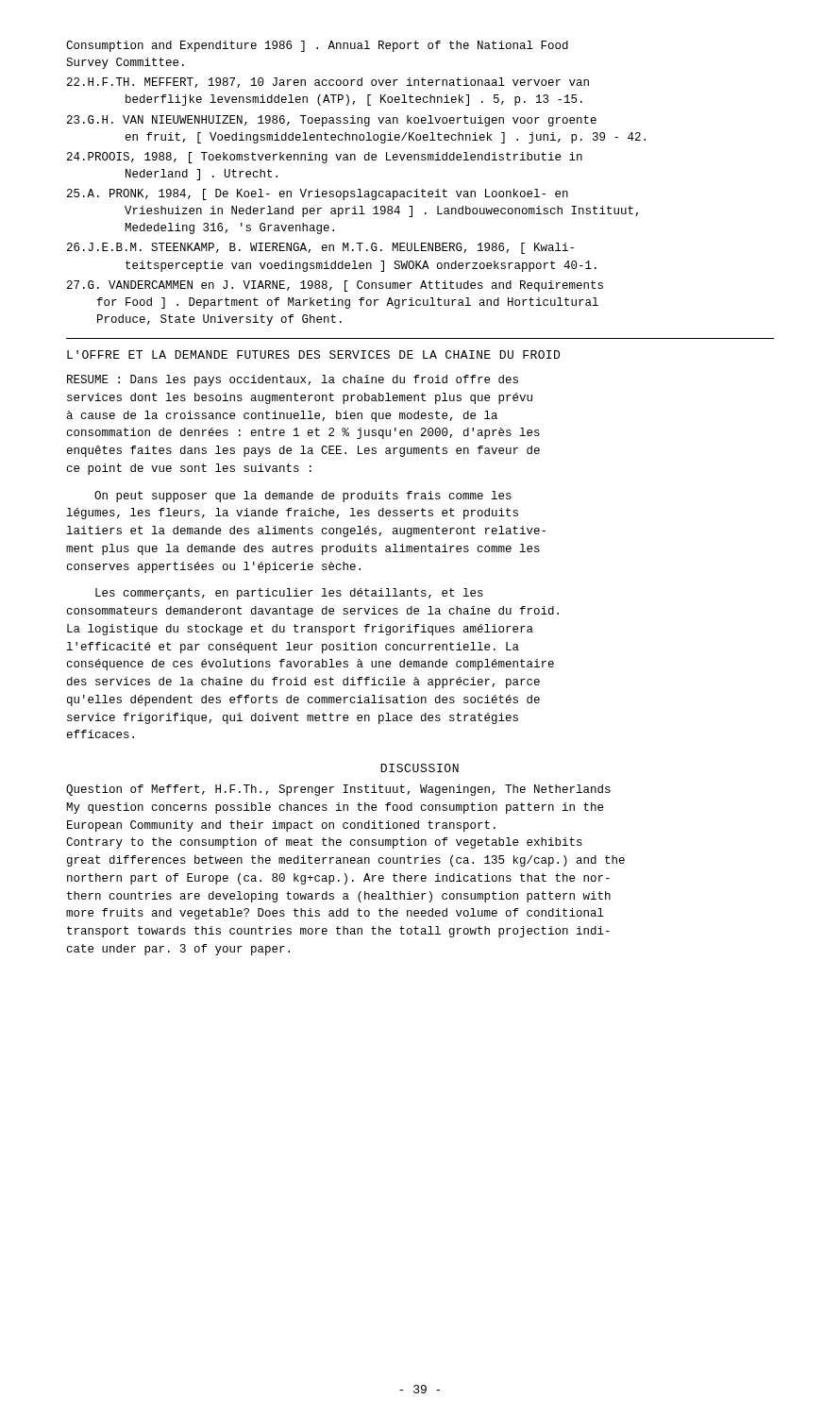Find the block starting "22.H.F.TH. MEFFERT, 1987, 10 Jaren accoord over internationaal"

(343, 92)
